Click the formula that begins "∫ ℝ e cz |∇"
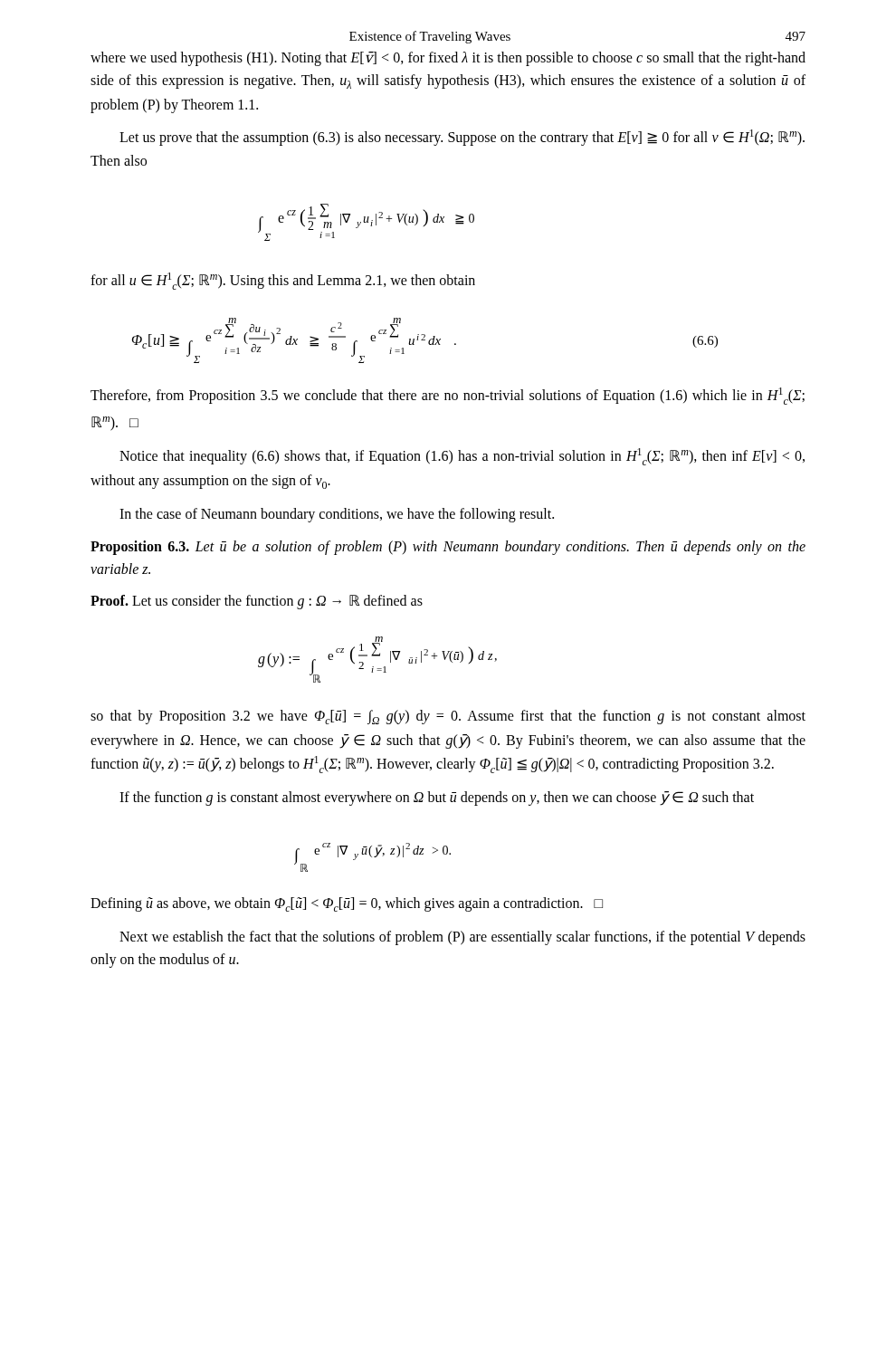Viewport: 896px width, 1358px height. (x=448, y=850)
